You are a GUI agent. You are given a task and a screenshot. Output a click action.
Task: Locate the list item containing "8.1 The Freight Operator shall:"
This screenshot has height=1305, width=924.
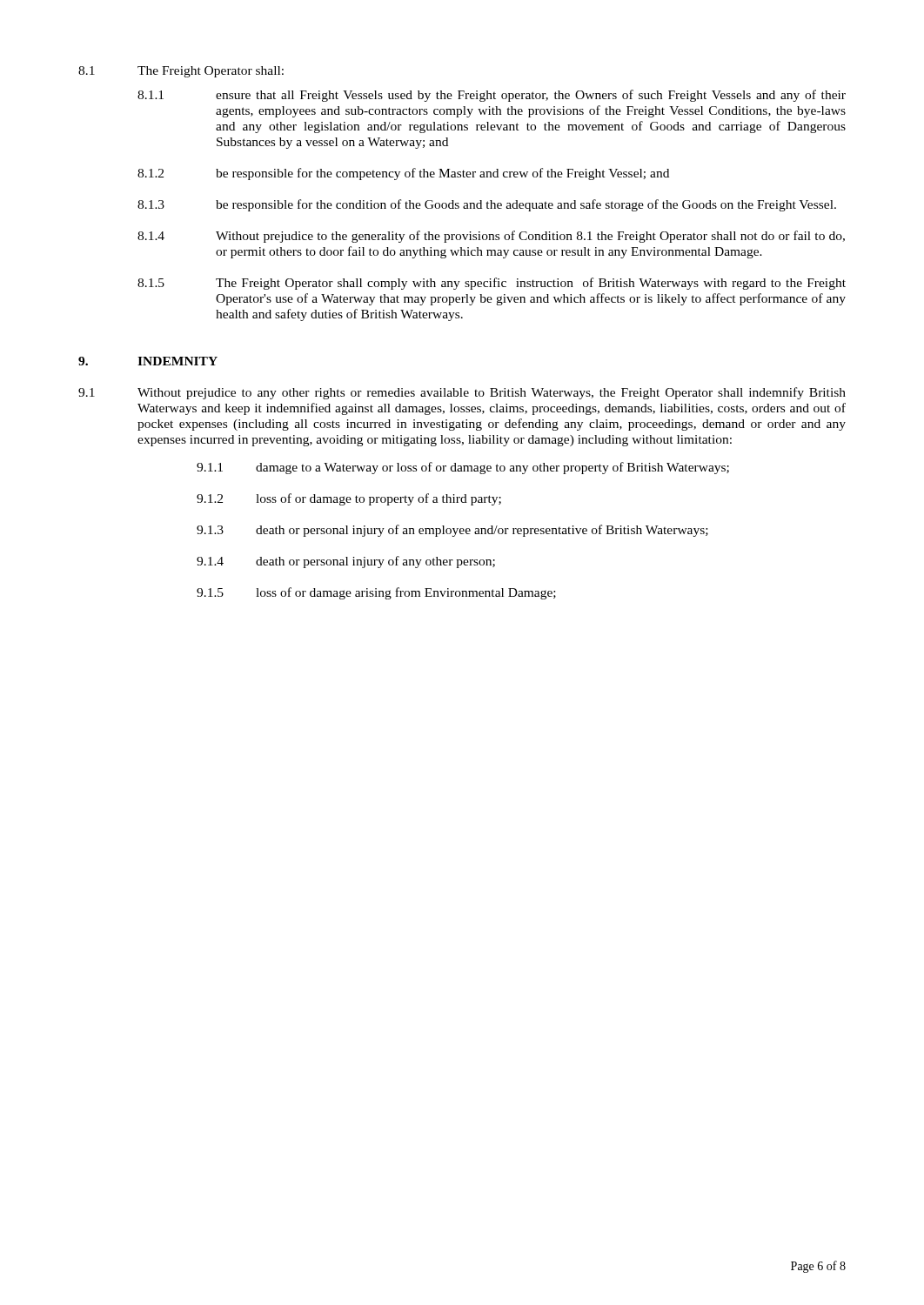pos(181,72)
